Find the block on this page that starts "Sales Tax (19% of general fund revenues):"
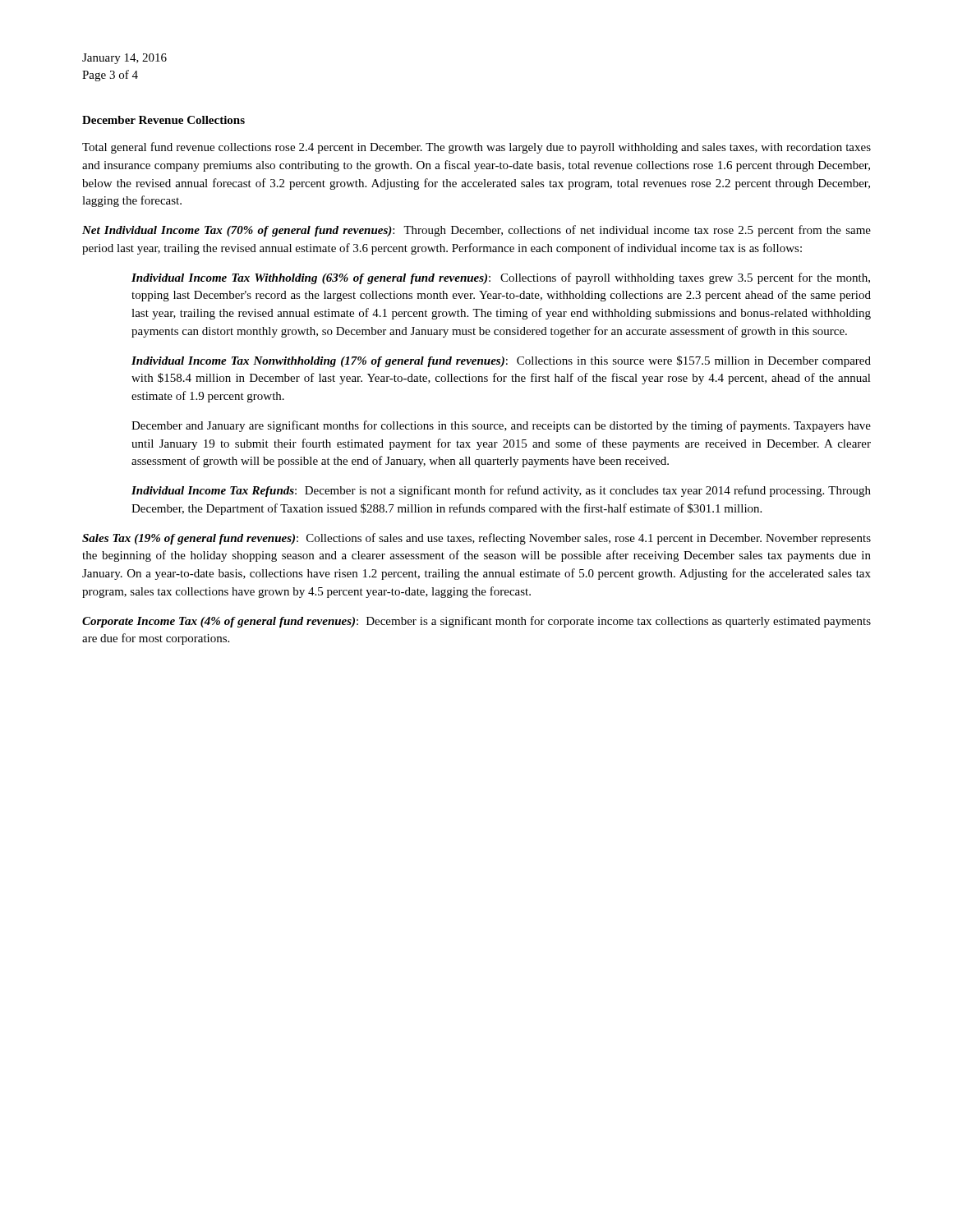This screenshot has width=953, height=1232. click(476, 564)
